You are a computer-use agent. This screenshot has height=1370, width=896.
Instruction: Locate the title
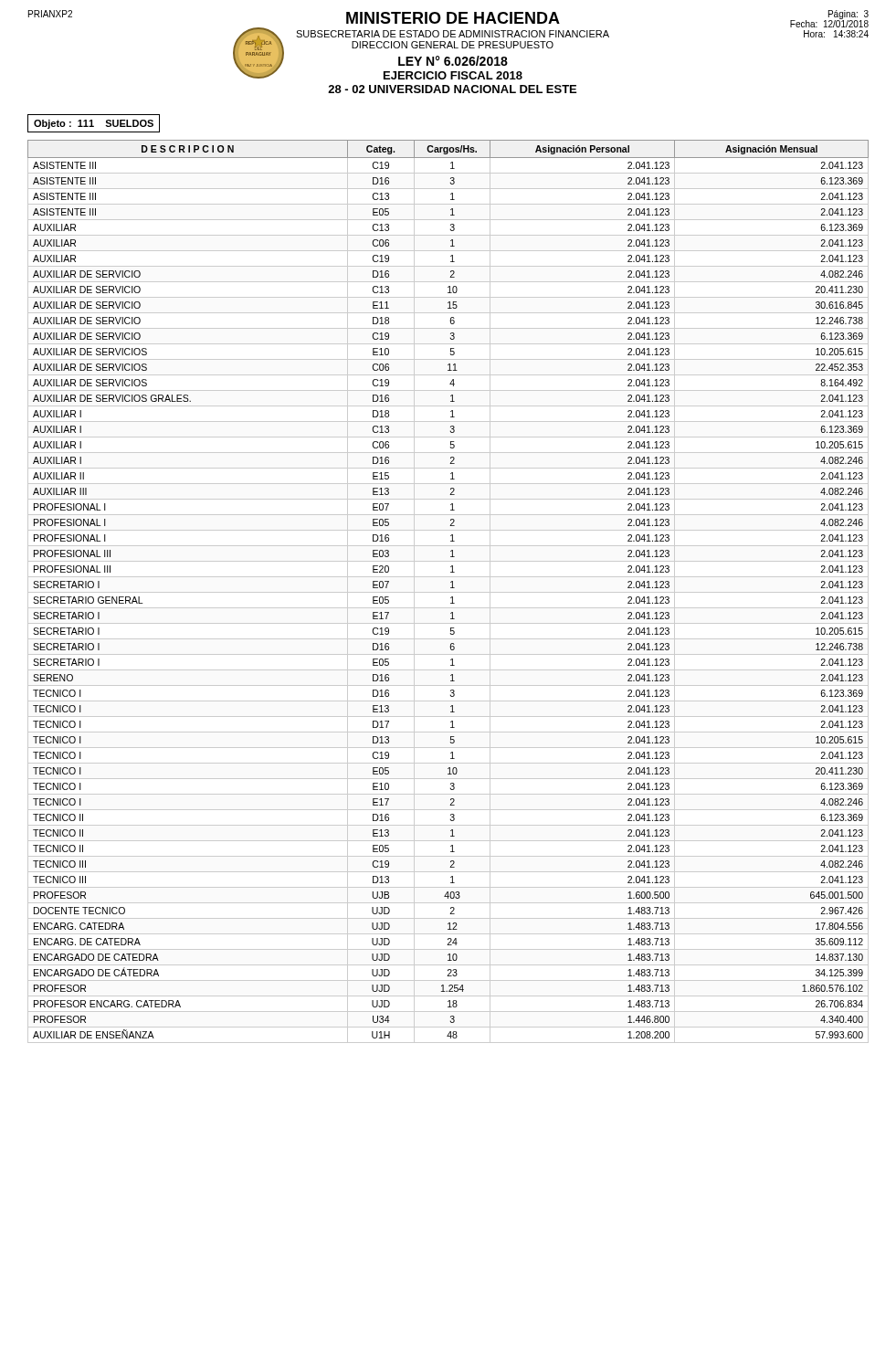[421, 53]
